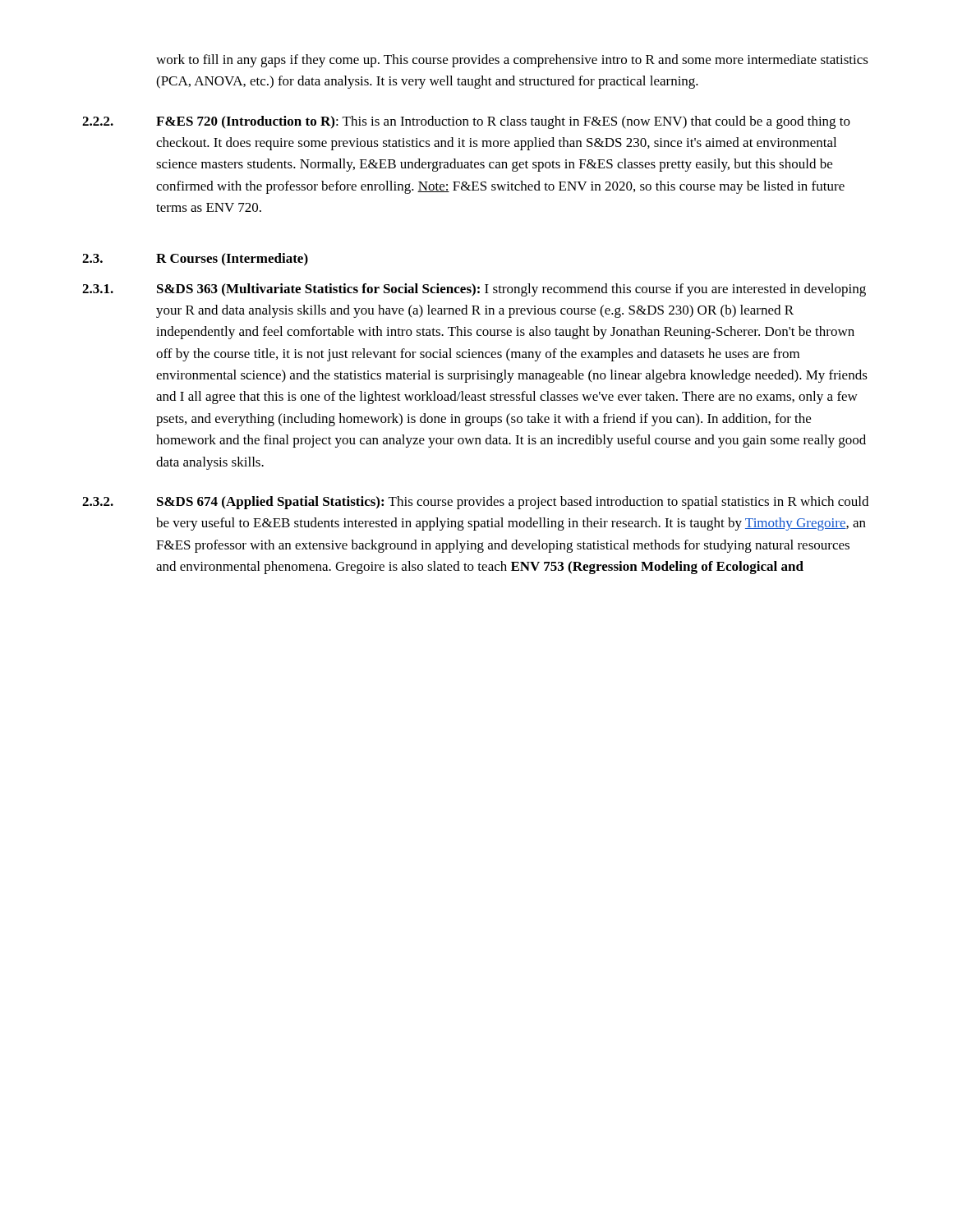953x1232 pixels.
Task: Locate the section header that says "2.3. R Courses (Intermediate)"
Action: pyautogui.click(x=195, y=260)
